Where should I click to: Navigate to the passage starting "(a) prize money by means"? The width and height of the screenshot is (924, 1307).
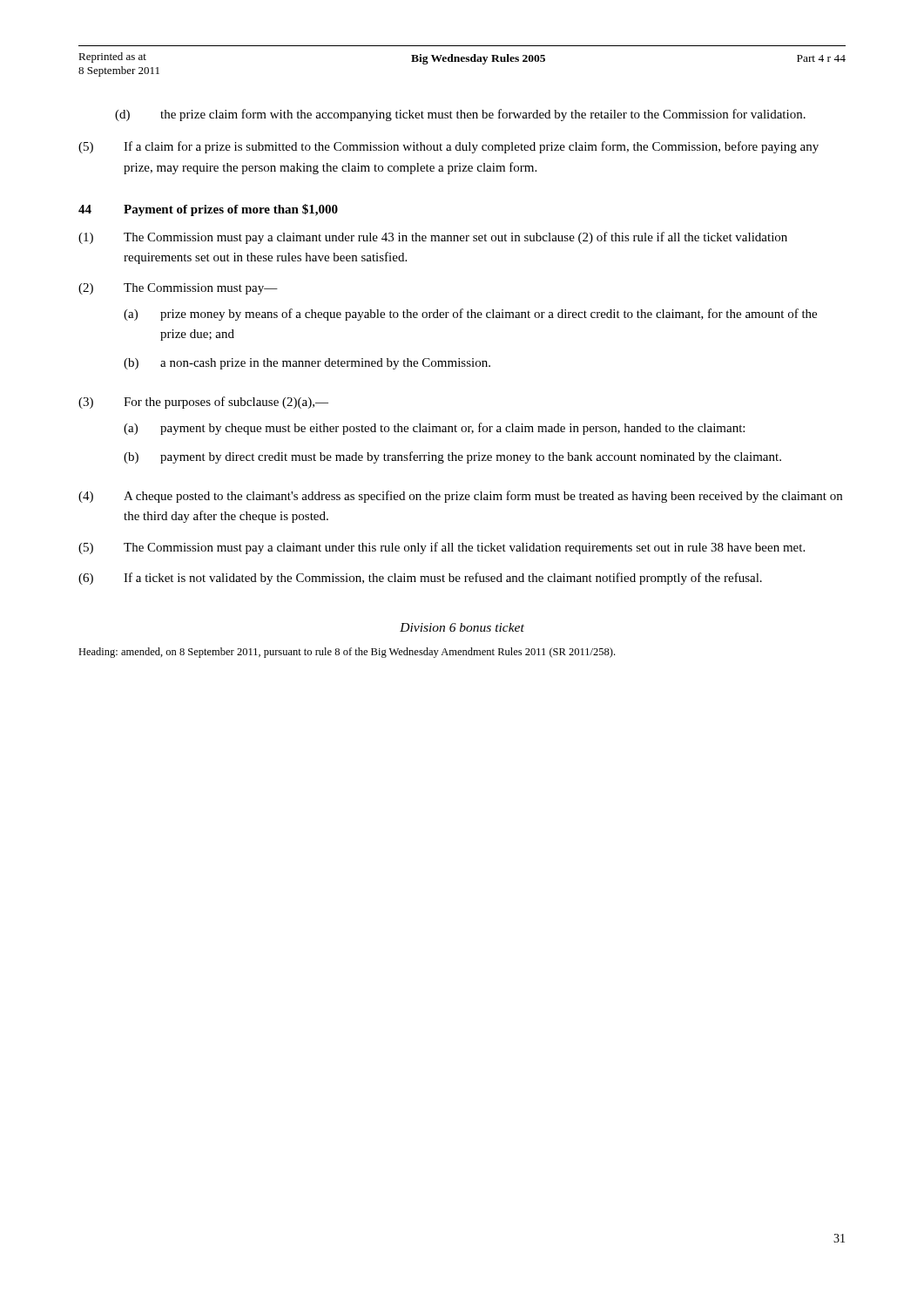click(x=485, y=324)
